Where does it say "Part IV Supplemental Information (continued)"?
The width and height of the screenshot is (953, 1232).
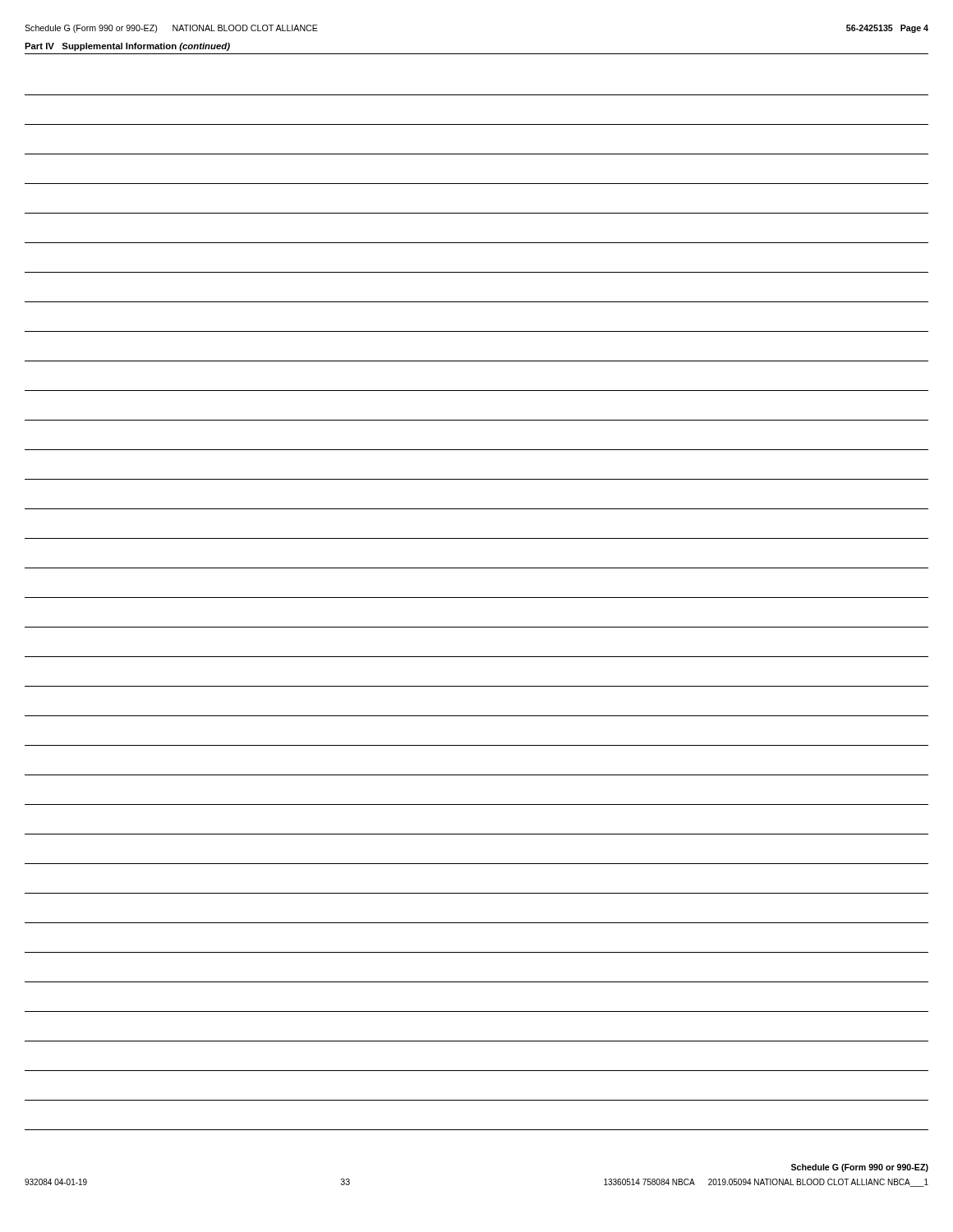(x=127, y=46)
